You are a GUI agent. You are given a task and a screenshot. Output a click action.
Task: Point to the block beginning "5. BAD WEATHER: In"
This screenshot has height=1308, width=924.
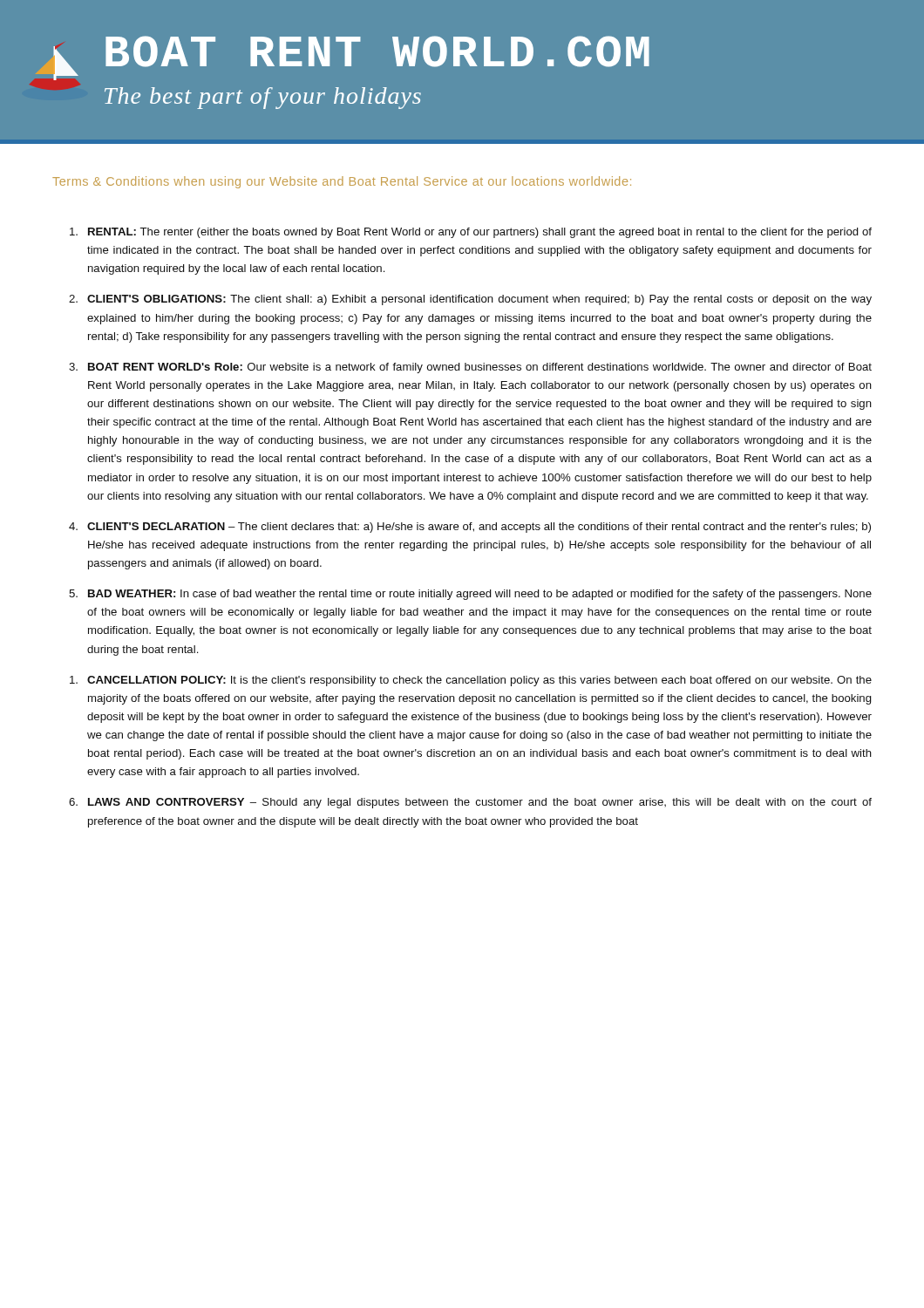pyautogui.click(x=462, y=621)
